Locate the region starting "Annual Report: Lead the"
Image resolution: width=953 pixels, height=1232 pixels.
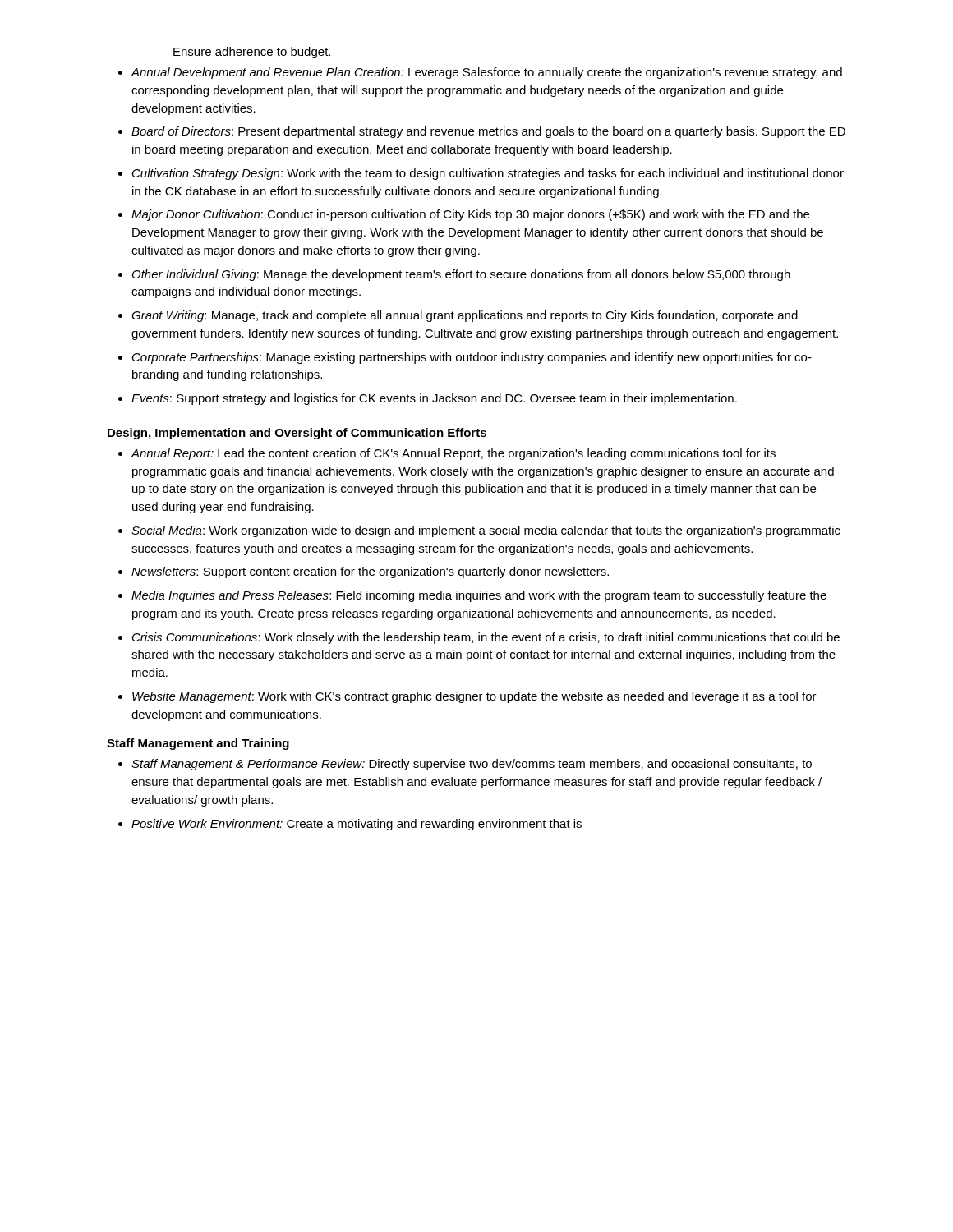483,480
